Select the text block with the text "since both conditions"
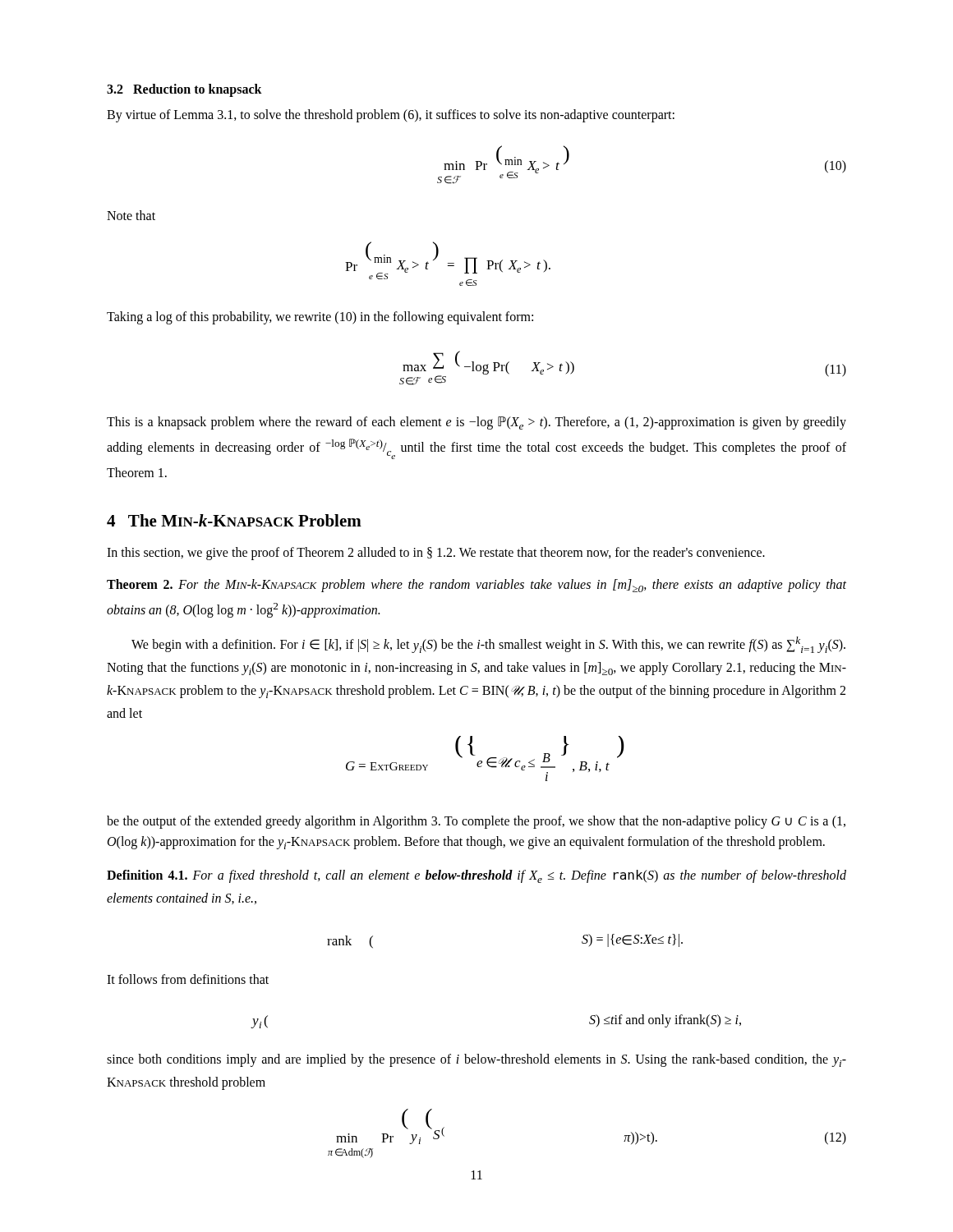 click(x=476, y=1070)
